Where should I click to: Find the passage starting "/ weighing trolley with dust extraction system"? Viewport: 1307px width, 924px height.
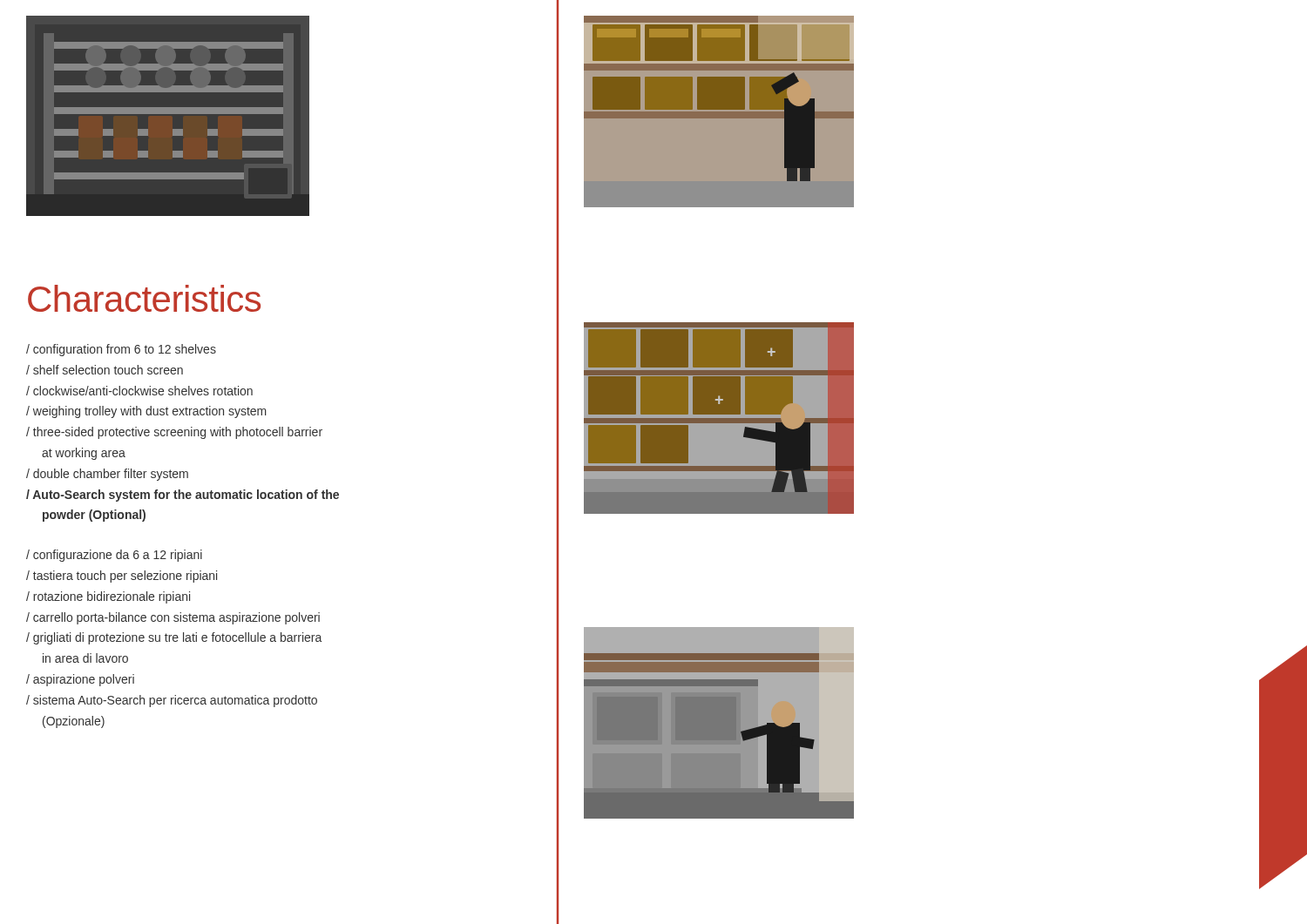pos(147,411)
